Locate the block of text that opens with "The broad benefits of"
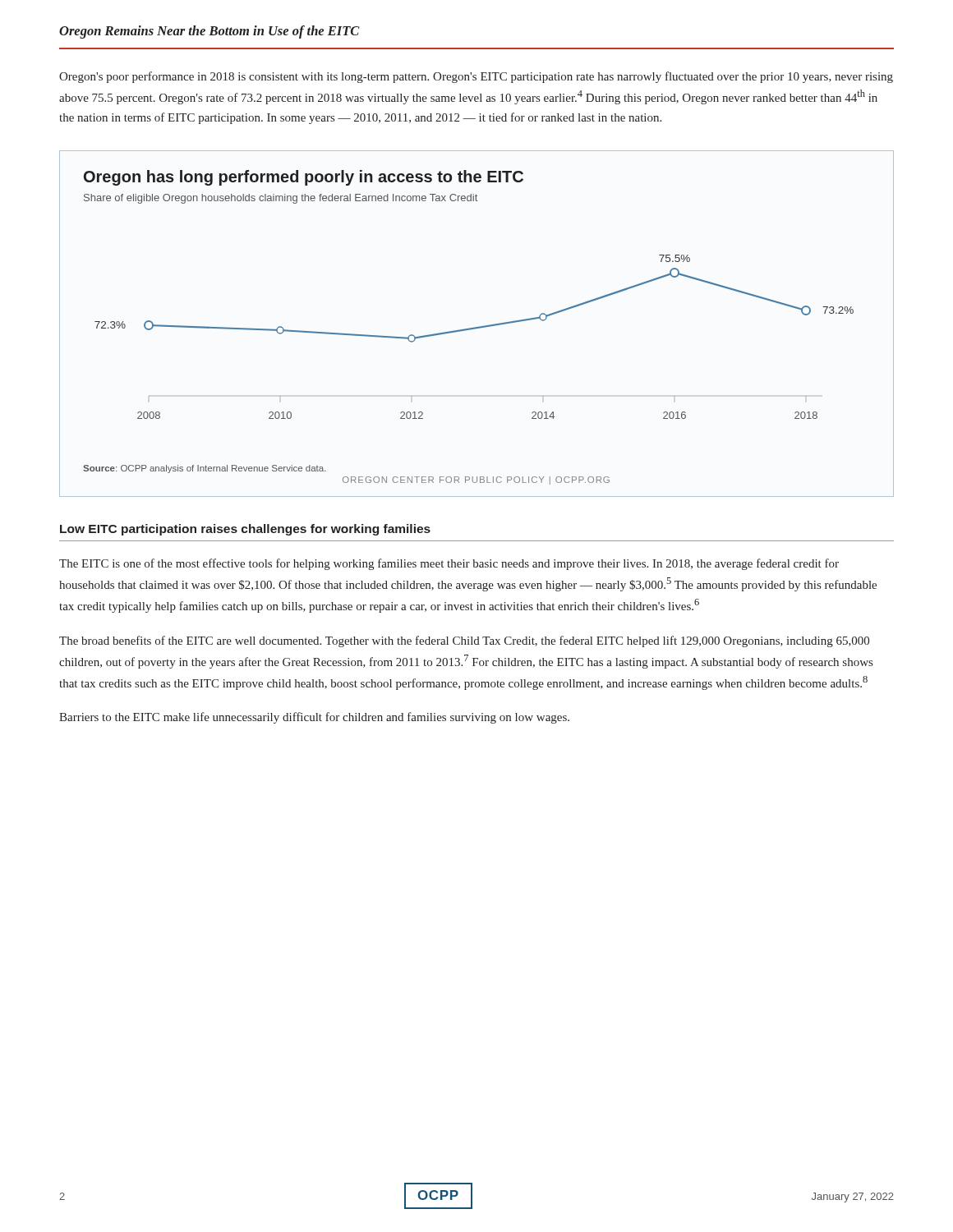Viewport: 953px width, 1232px height. click(x=466, y=662)
